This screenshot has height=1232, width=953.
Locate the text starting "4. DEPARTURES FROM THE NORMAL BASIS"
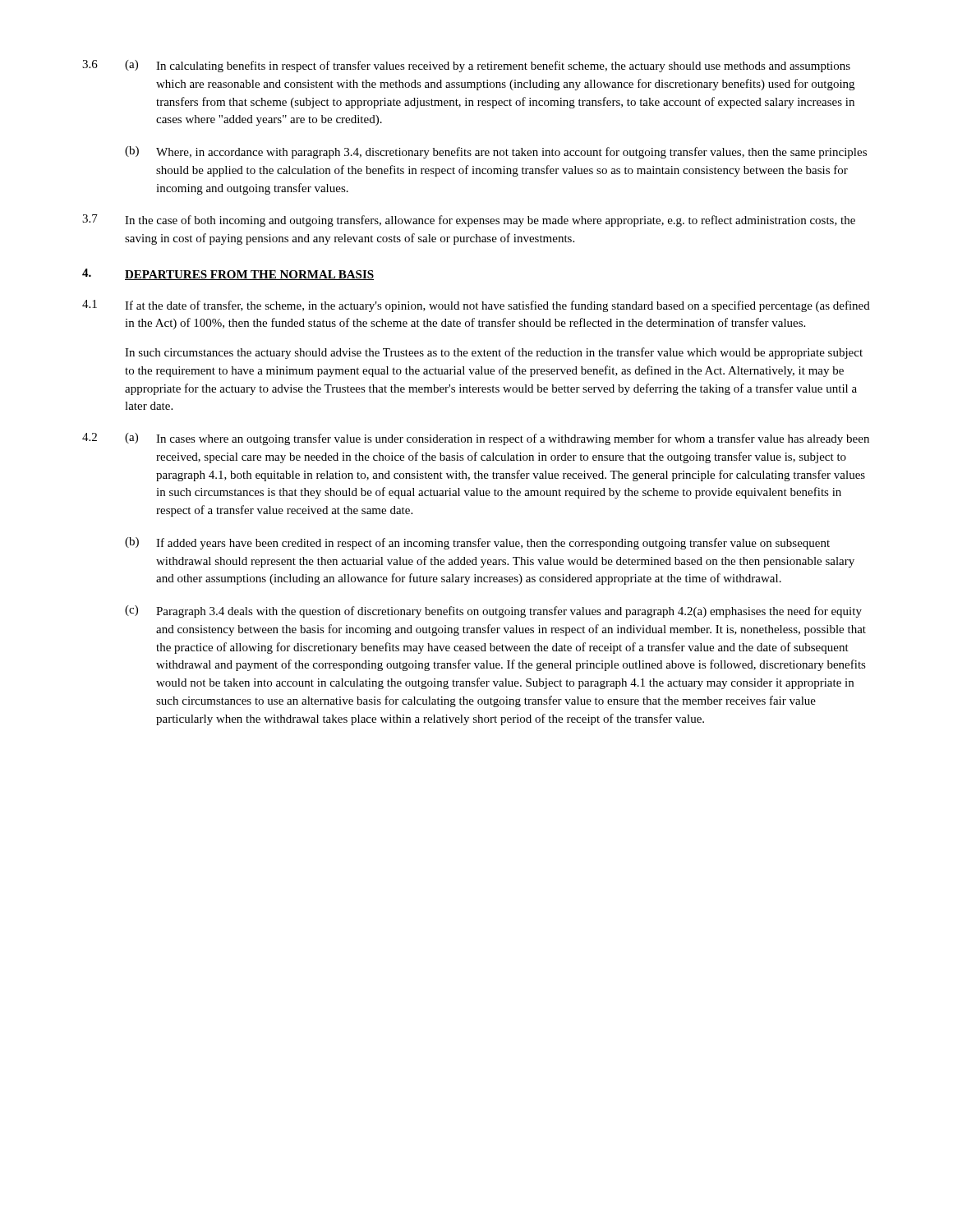point(228,275)
